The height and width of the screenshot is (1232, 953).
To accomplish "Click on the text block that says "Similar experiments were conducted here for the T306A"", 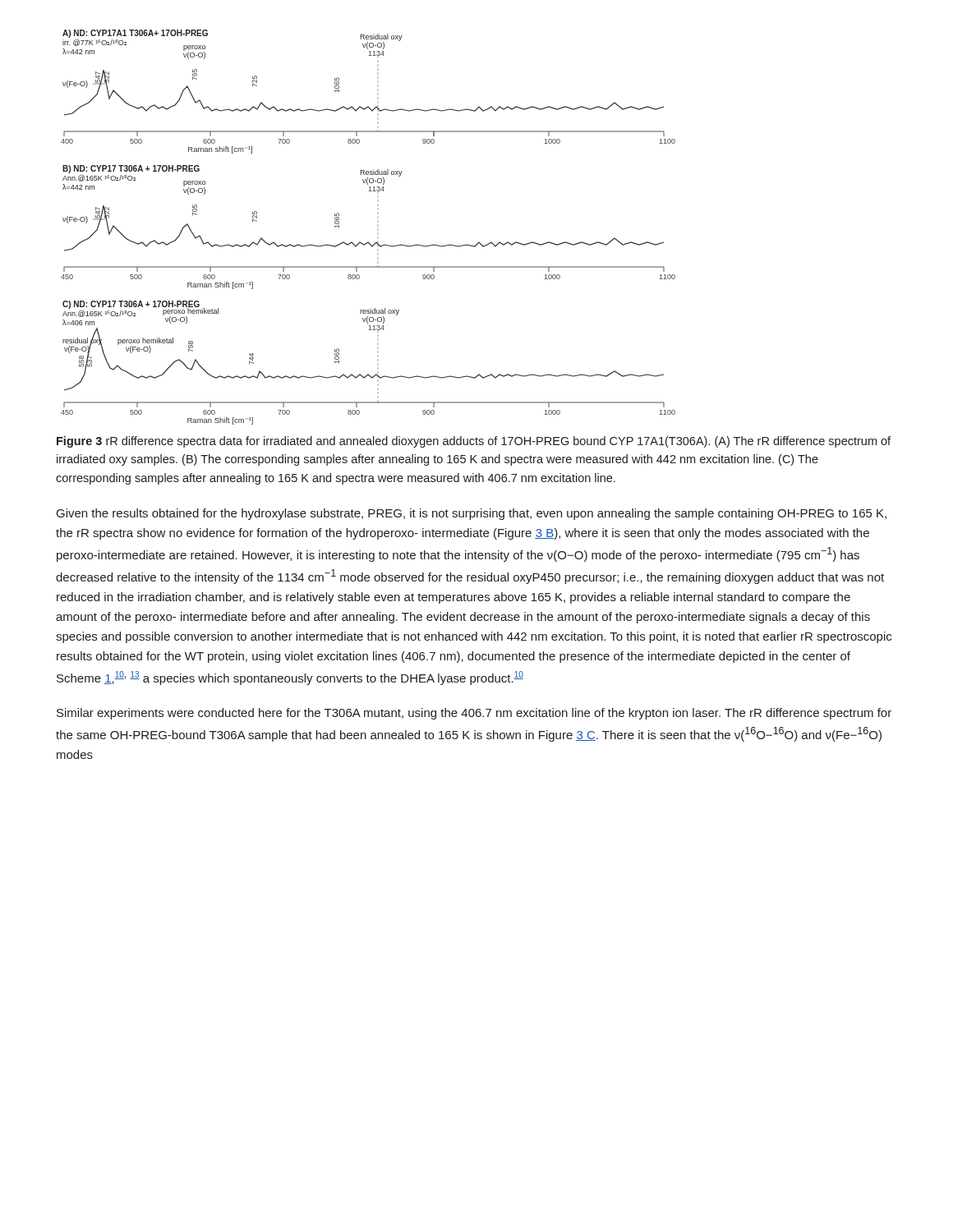I will [474, 734].
